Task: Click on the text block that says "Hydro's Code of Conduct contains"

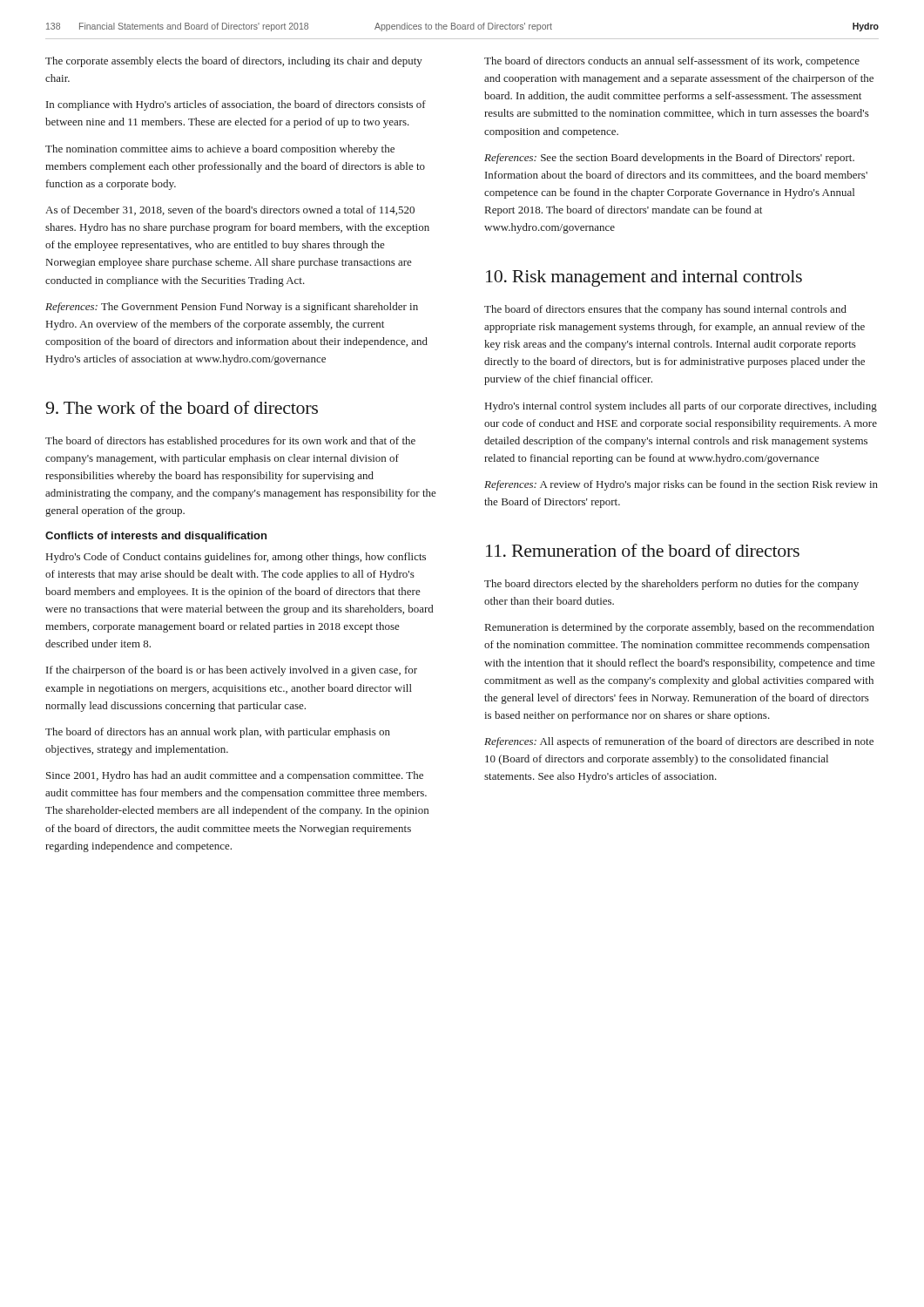Action: pyautogui.click(x=241, y=600)
